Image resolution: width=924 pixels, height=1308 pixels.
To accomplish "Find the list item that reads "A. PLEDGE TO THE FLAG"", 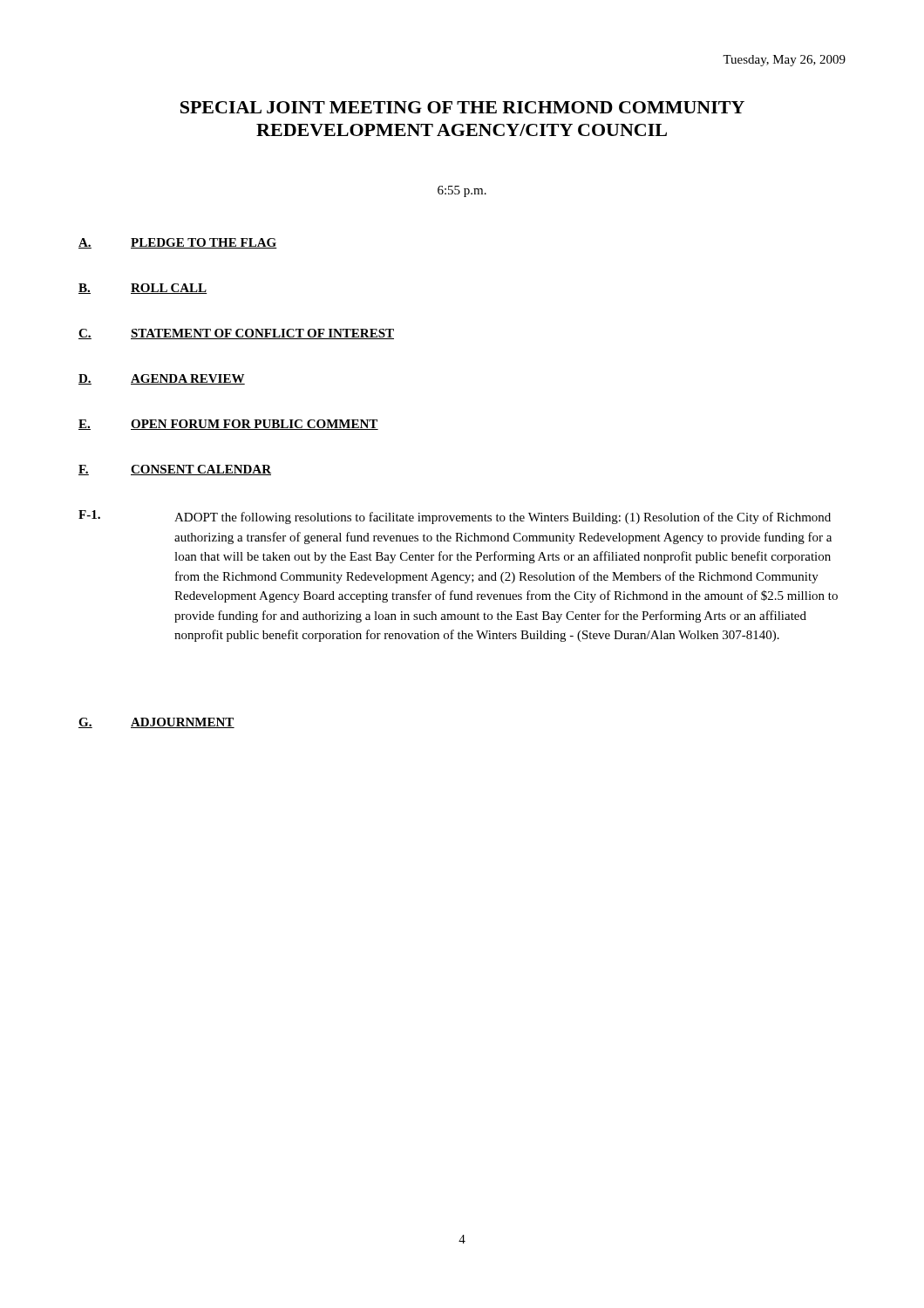I will point(177,243).
